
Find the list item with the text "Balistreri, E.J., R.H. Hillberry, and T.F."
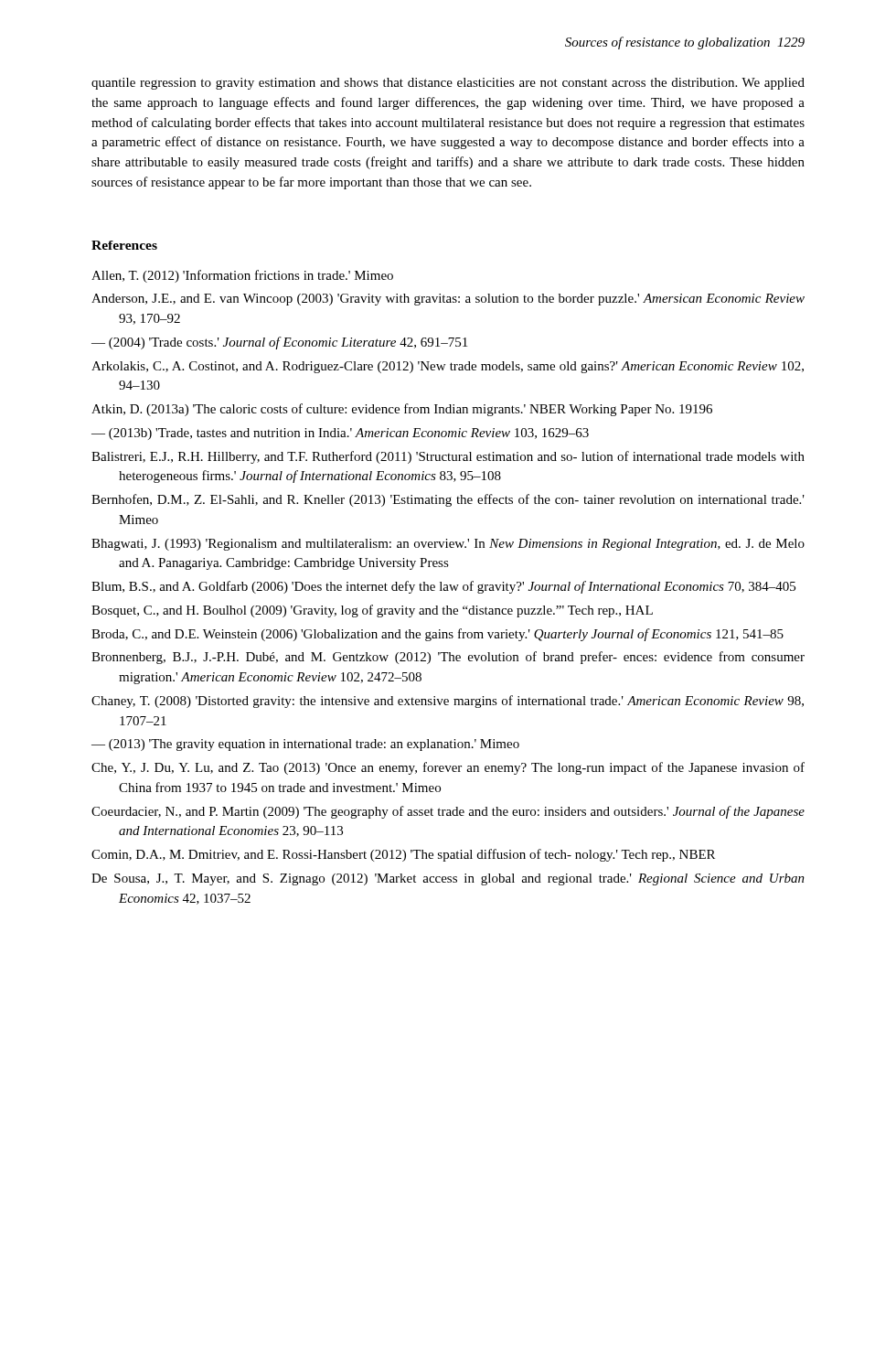[x=448, y=466]
